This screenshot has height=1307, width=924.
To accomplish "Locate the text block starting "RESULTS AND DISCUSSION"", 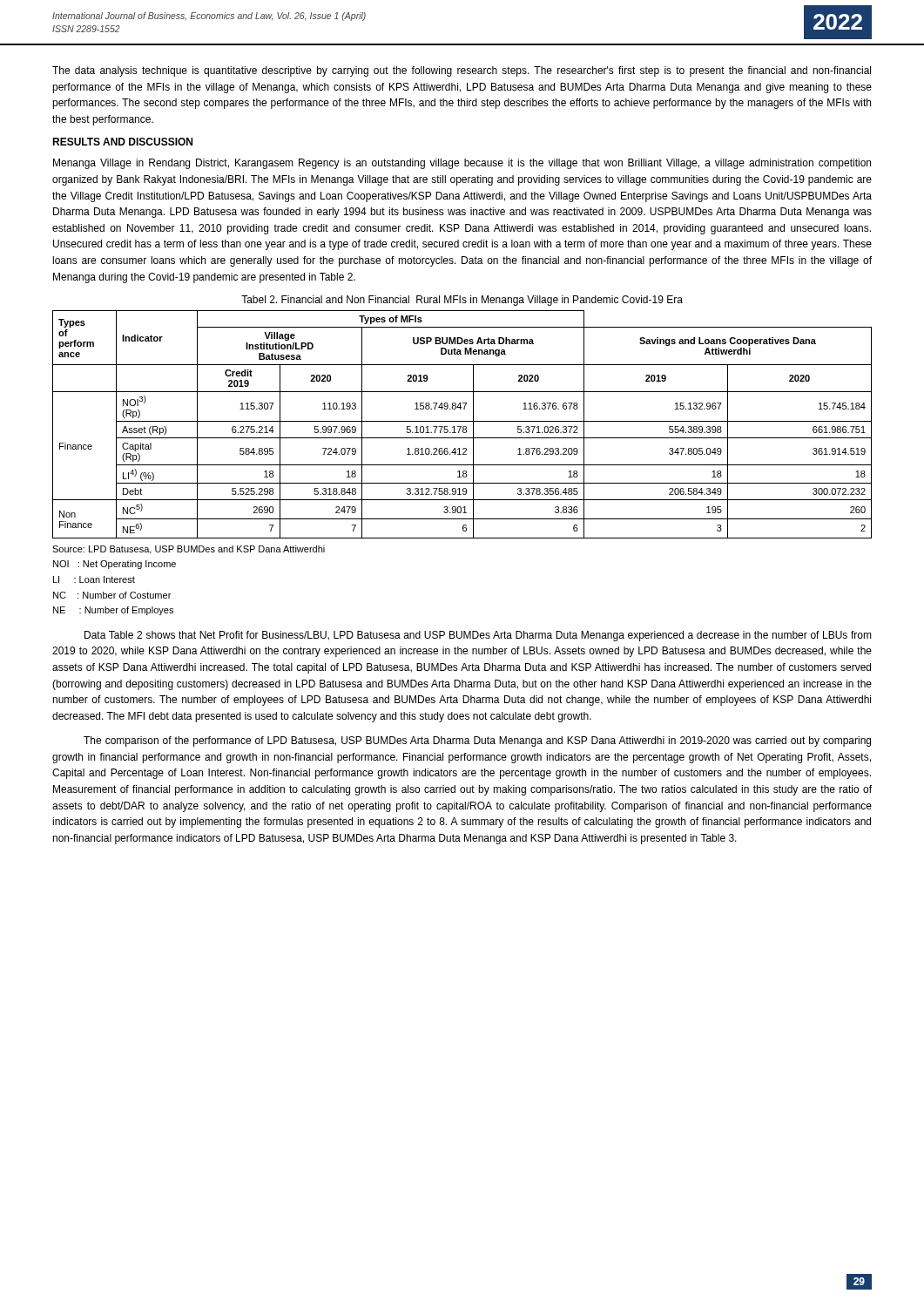I will click(123, 142).
